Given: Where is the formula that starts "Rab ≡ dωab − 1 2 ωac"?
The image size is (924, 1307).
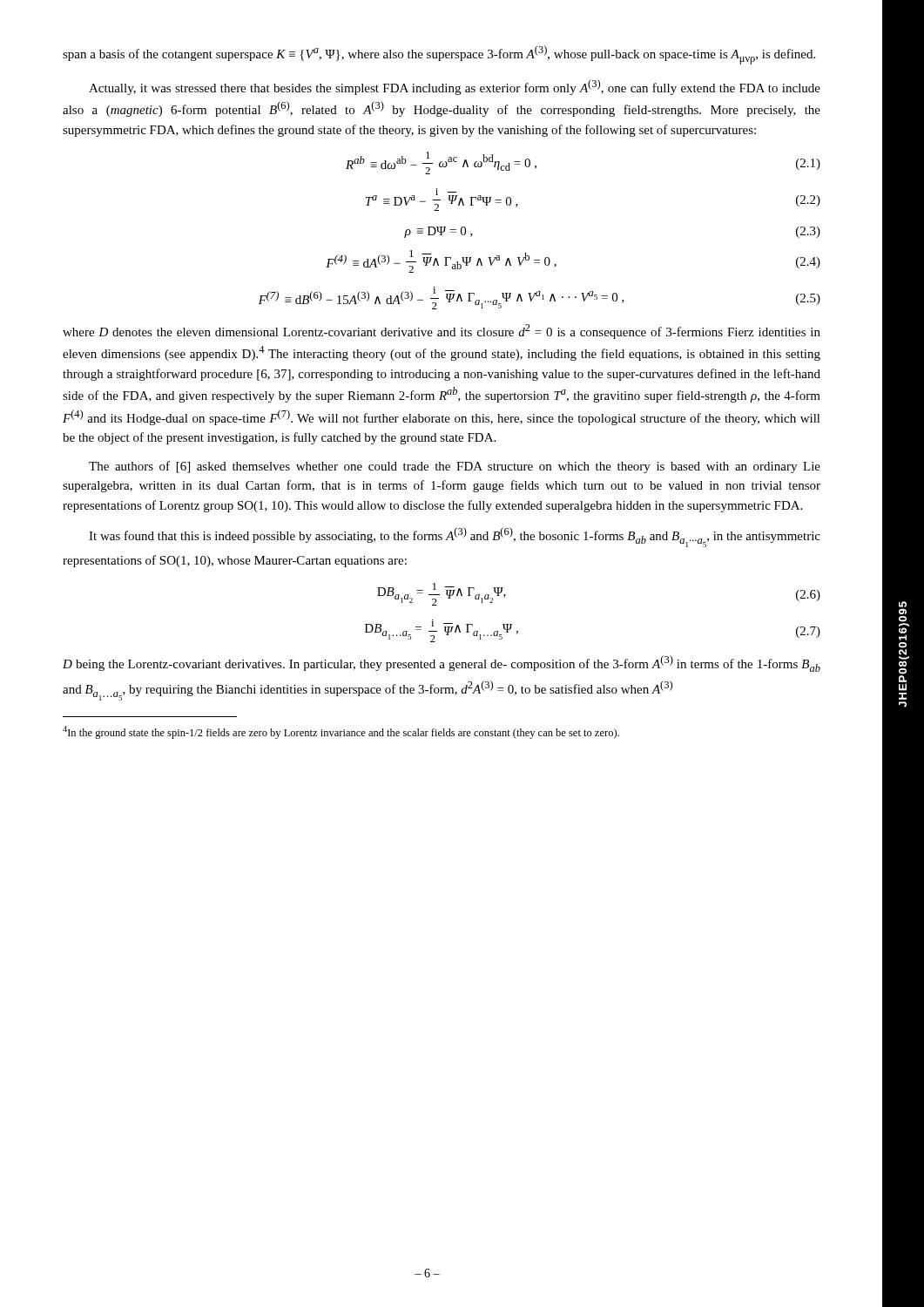Looking at the screenshot, I should coord(442,164).
